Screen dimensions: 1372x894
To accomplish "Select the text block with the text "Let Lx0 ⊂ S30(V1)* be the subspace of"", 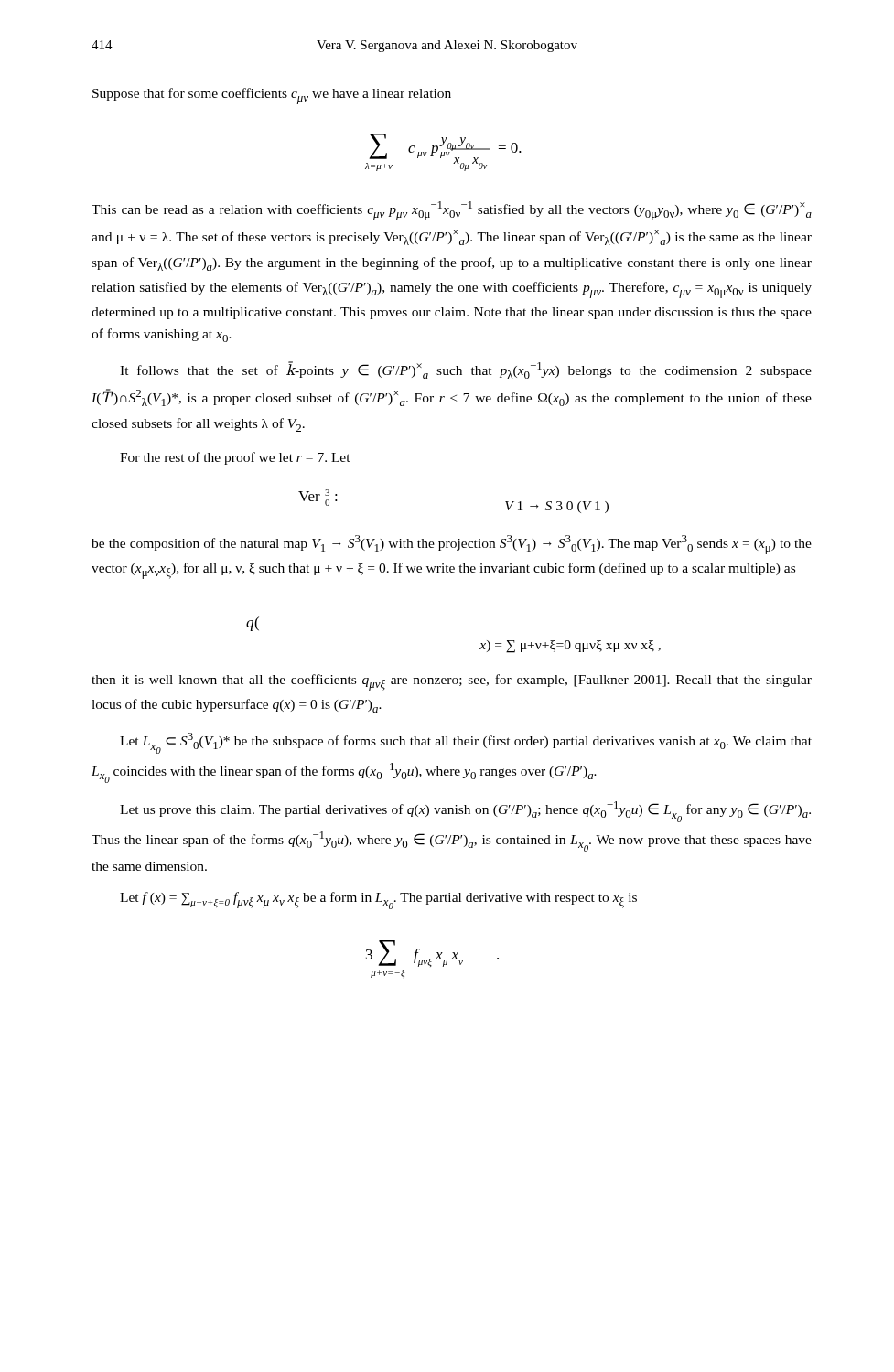I will click(x=452, y=757).
